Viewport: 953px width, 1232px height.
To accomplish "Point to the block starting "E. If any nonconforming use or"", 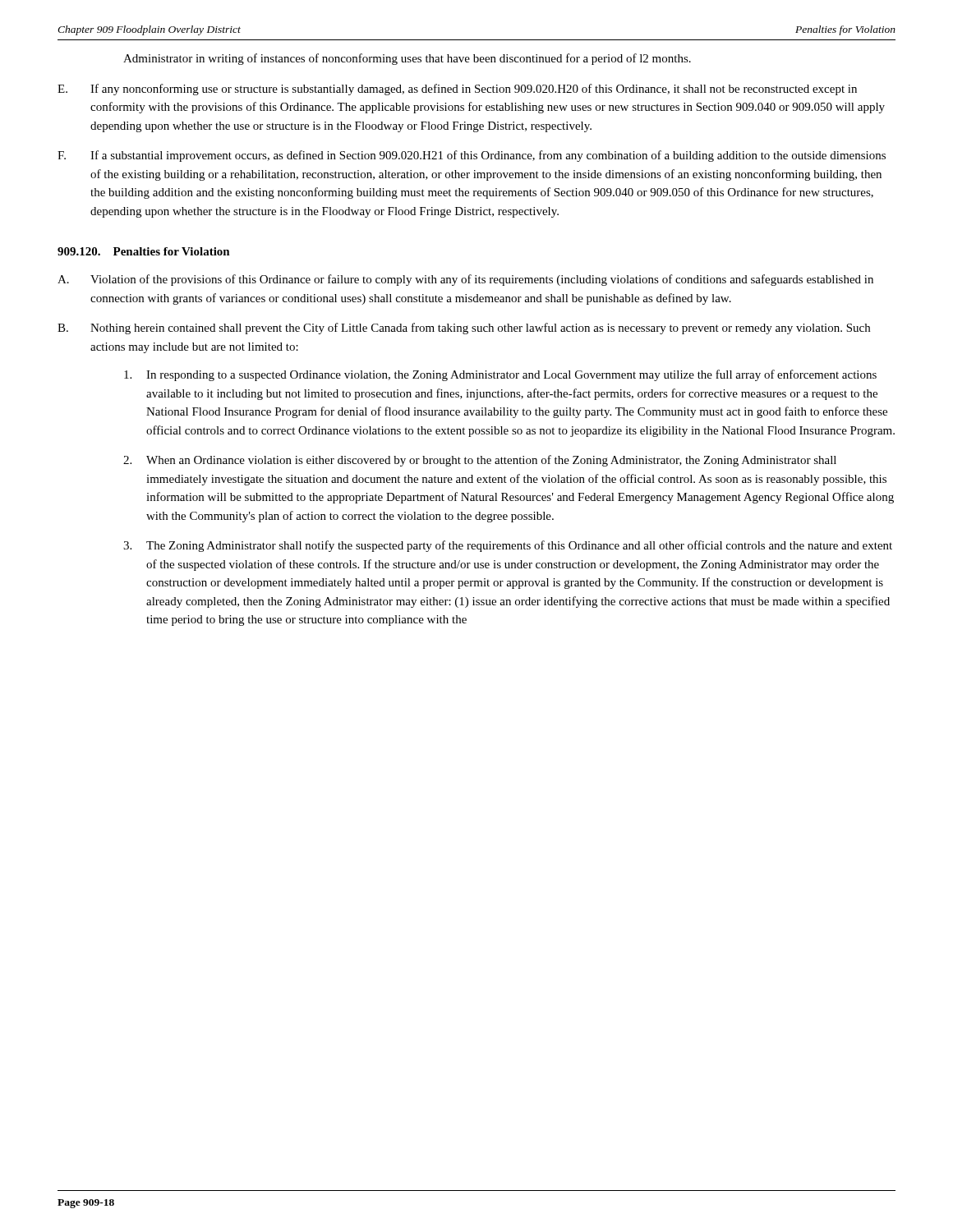I will (x=476, y=107).
